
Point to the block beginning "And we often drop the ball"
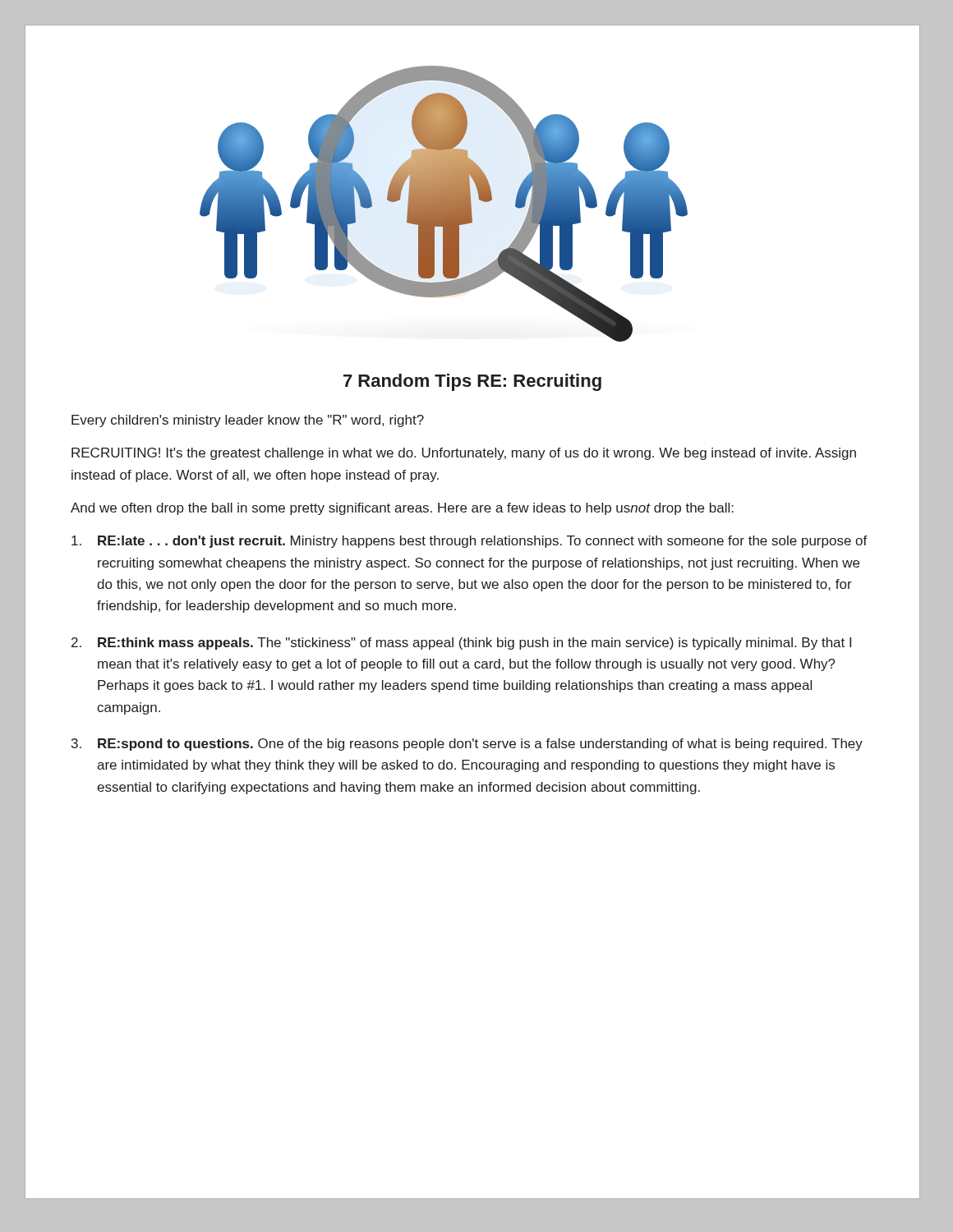tap(403, 508)
